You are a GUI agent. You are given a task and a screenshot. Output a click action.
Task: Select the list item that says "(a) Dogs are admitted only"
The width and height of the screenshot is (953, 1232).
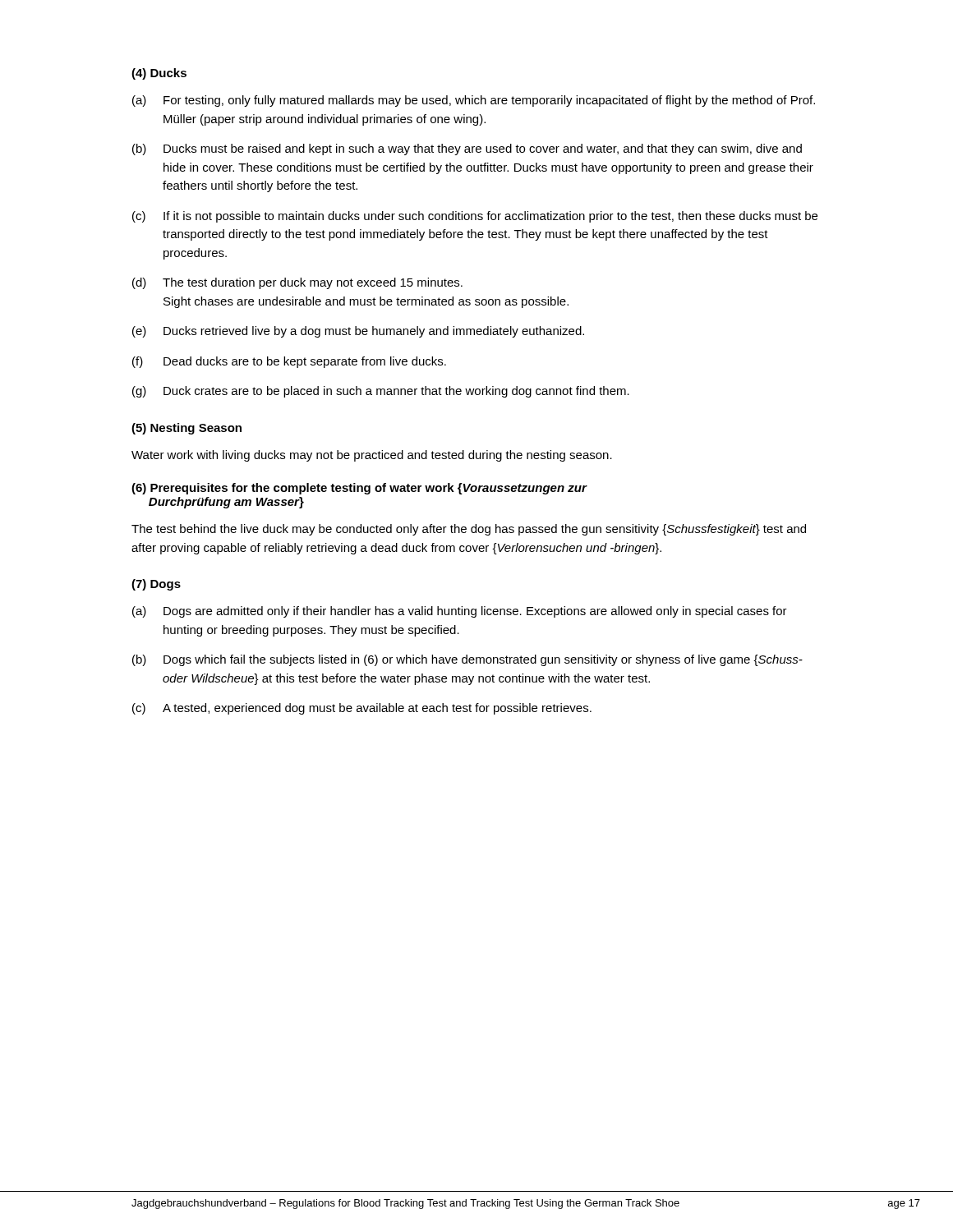(476, 621)
